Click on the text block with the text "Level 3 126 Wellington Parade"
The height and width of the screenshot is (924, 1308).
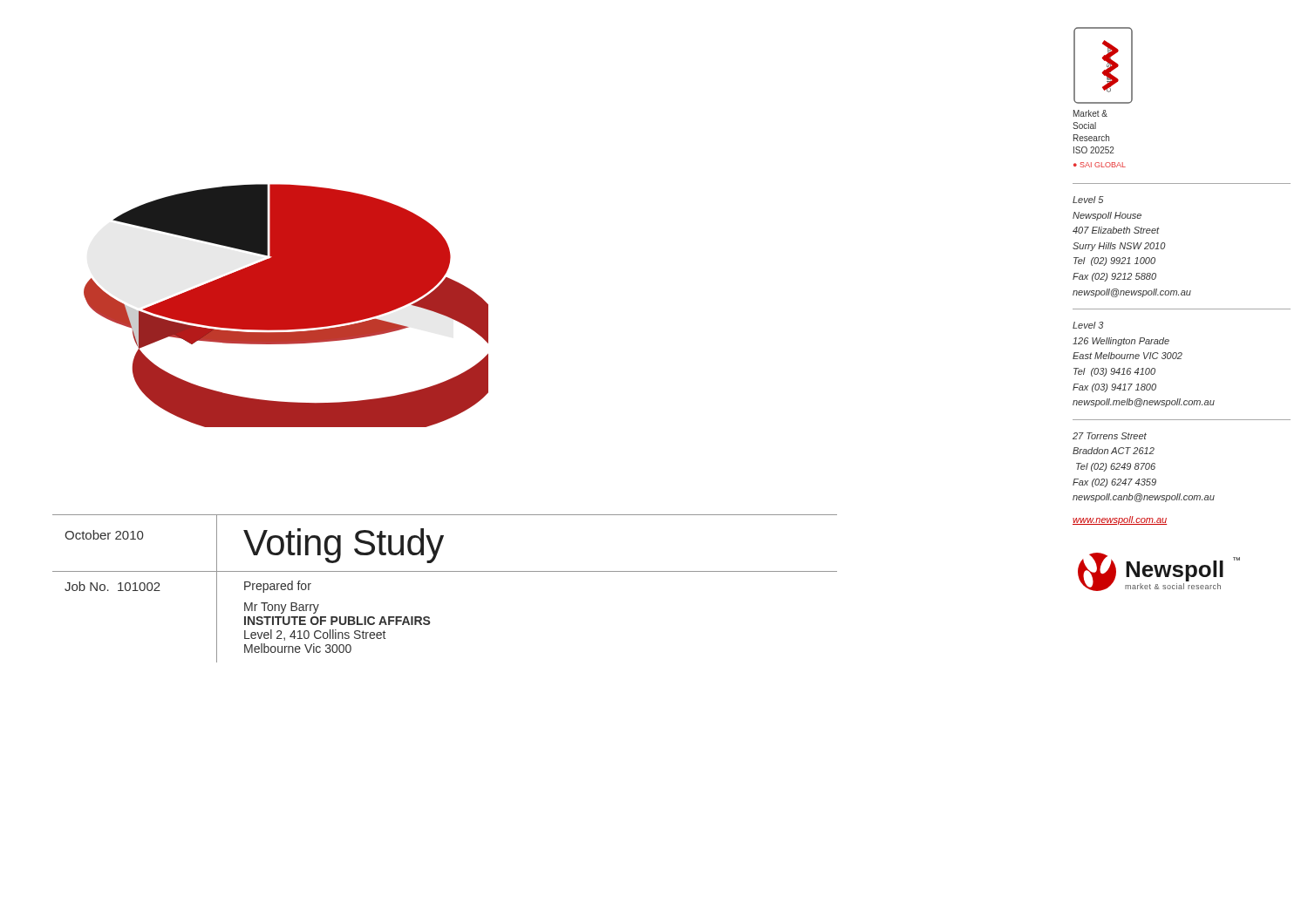[x=1144, y=364]
